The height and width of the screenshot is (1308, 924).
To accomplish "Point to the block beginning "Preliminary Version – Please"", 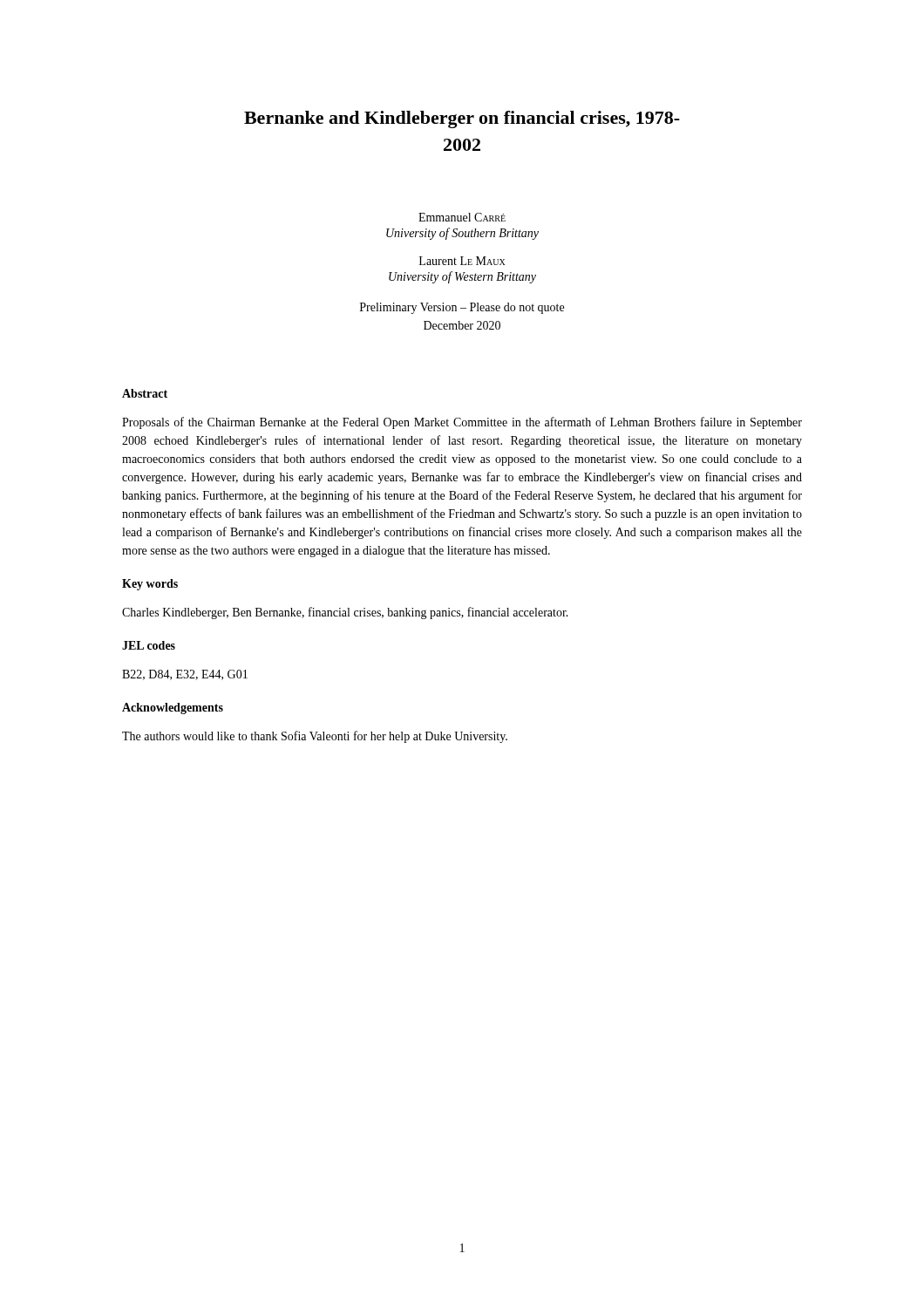I will (462, 316).
